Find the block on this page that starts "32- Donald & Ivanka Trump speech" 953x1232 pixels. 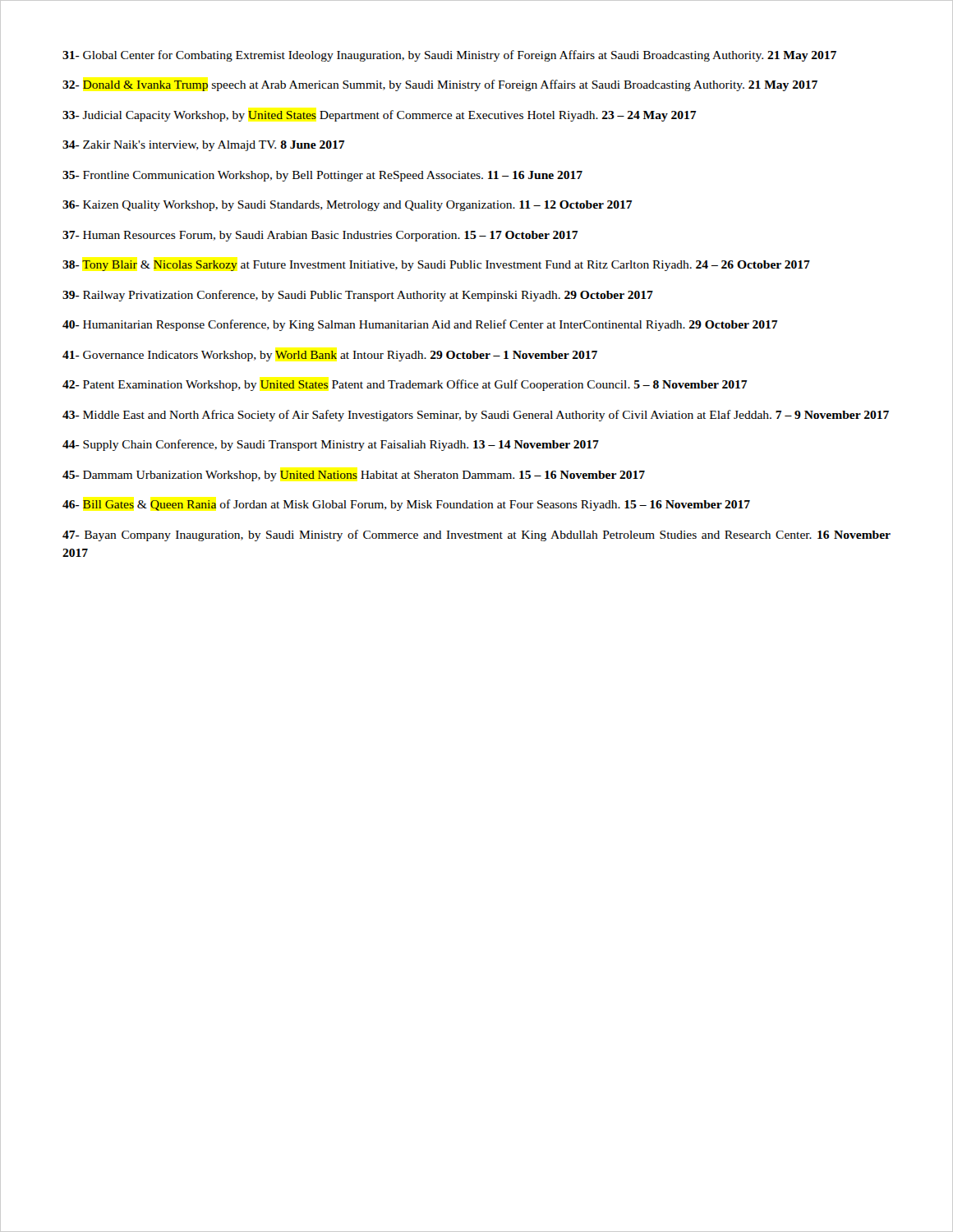440,85
